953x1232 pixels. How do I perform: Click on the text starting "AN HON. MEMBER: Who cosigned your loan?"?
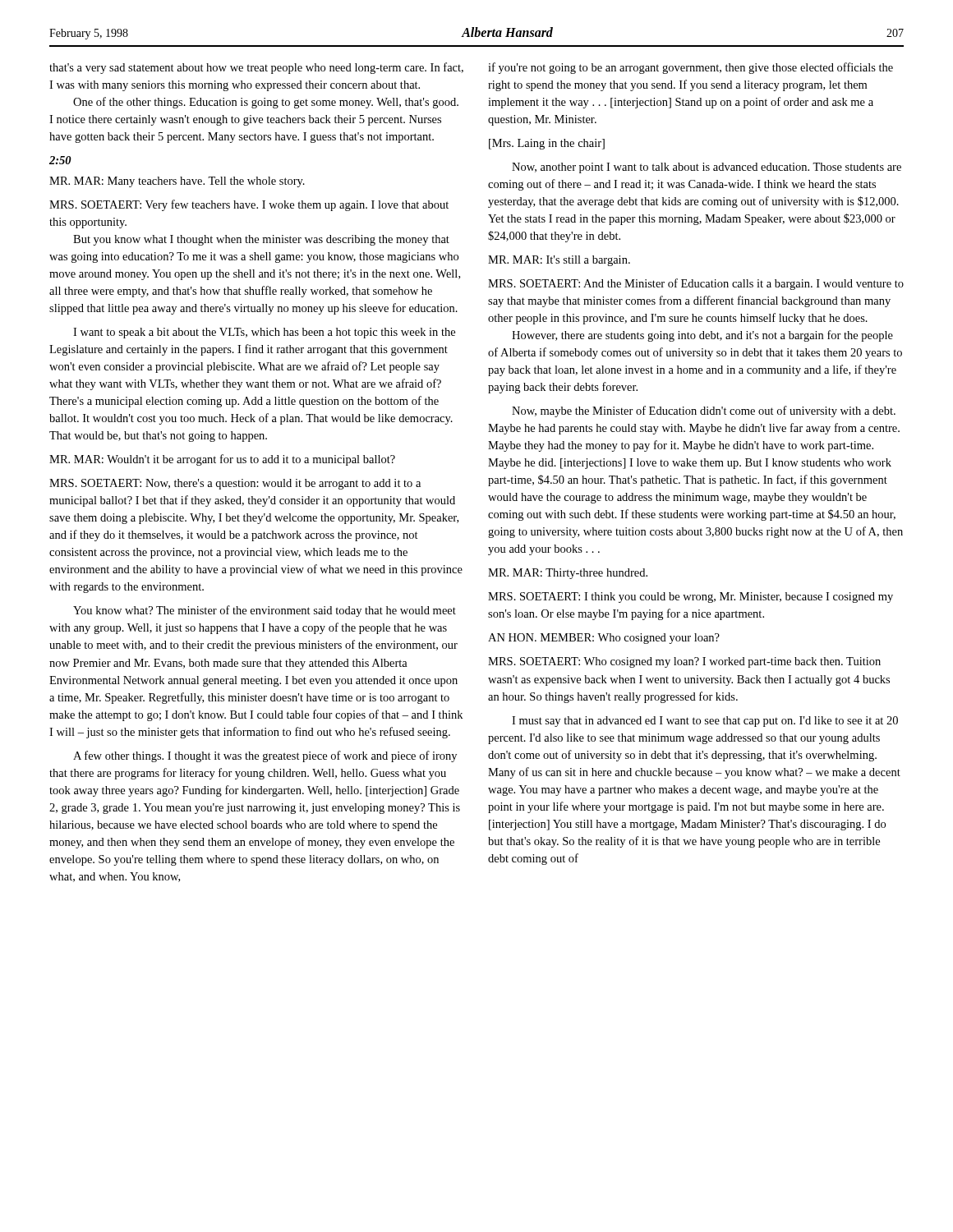696,638
